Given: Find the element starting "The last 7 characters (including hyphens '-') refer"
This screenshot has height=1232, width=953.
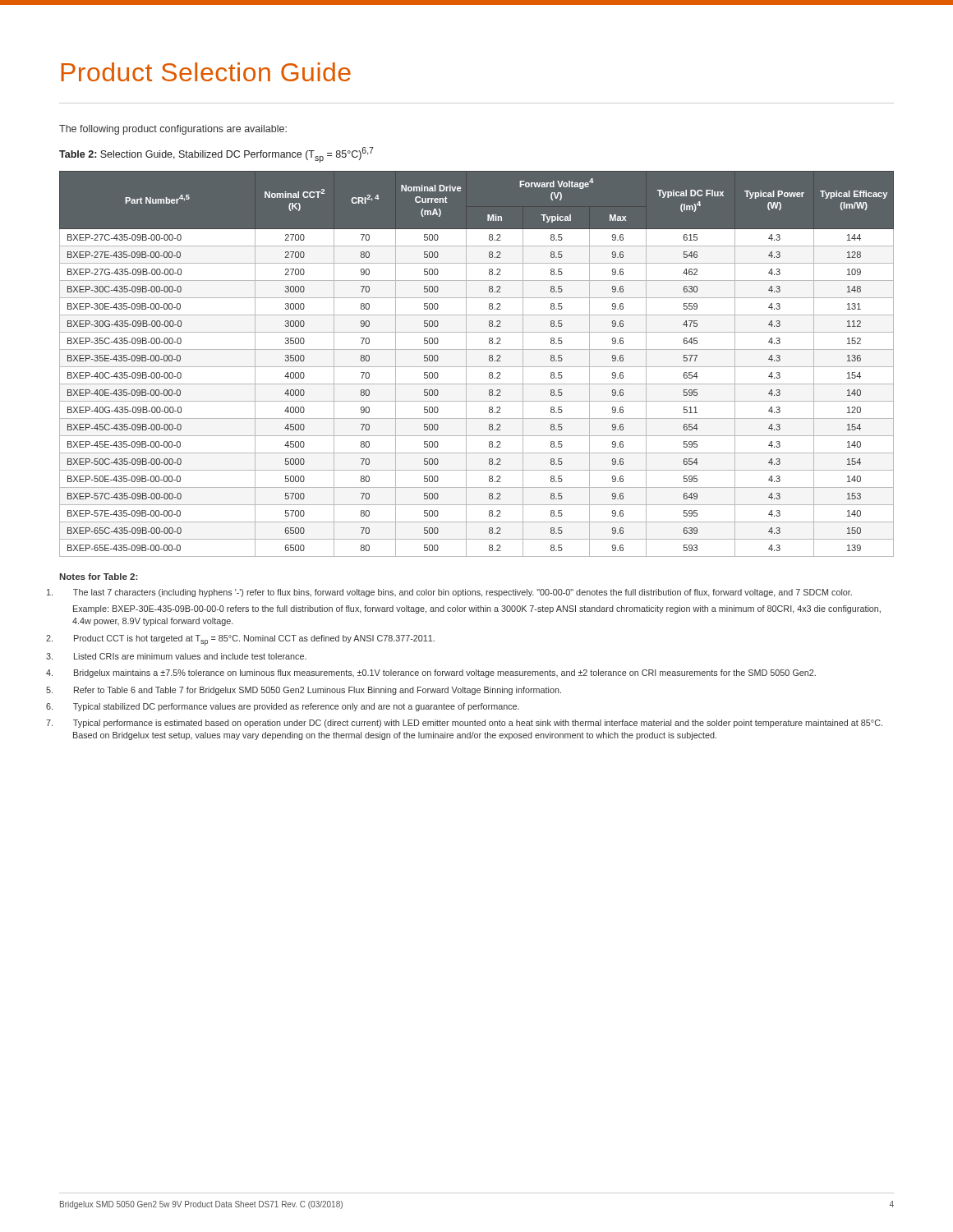Looking at the screenshot, I should tap(456, 593).
